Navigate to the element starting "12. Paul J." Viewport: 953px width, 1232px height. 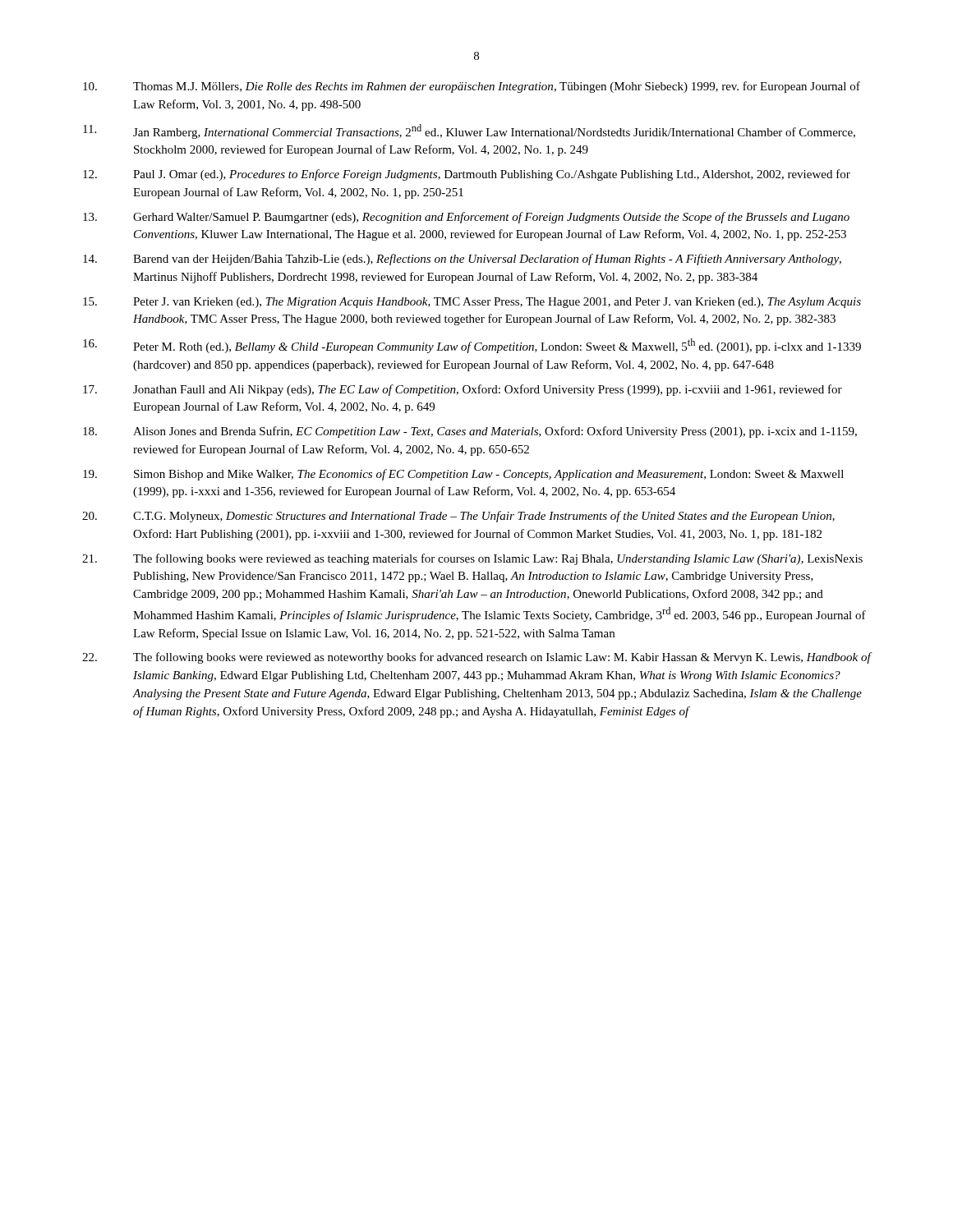tap(476, 184)
